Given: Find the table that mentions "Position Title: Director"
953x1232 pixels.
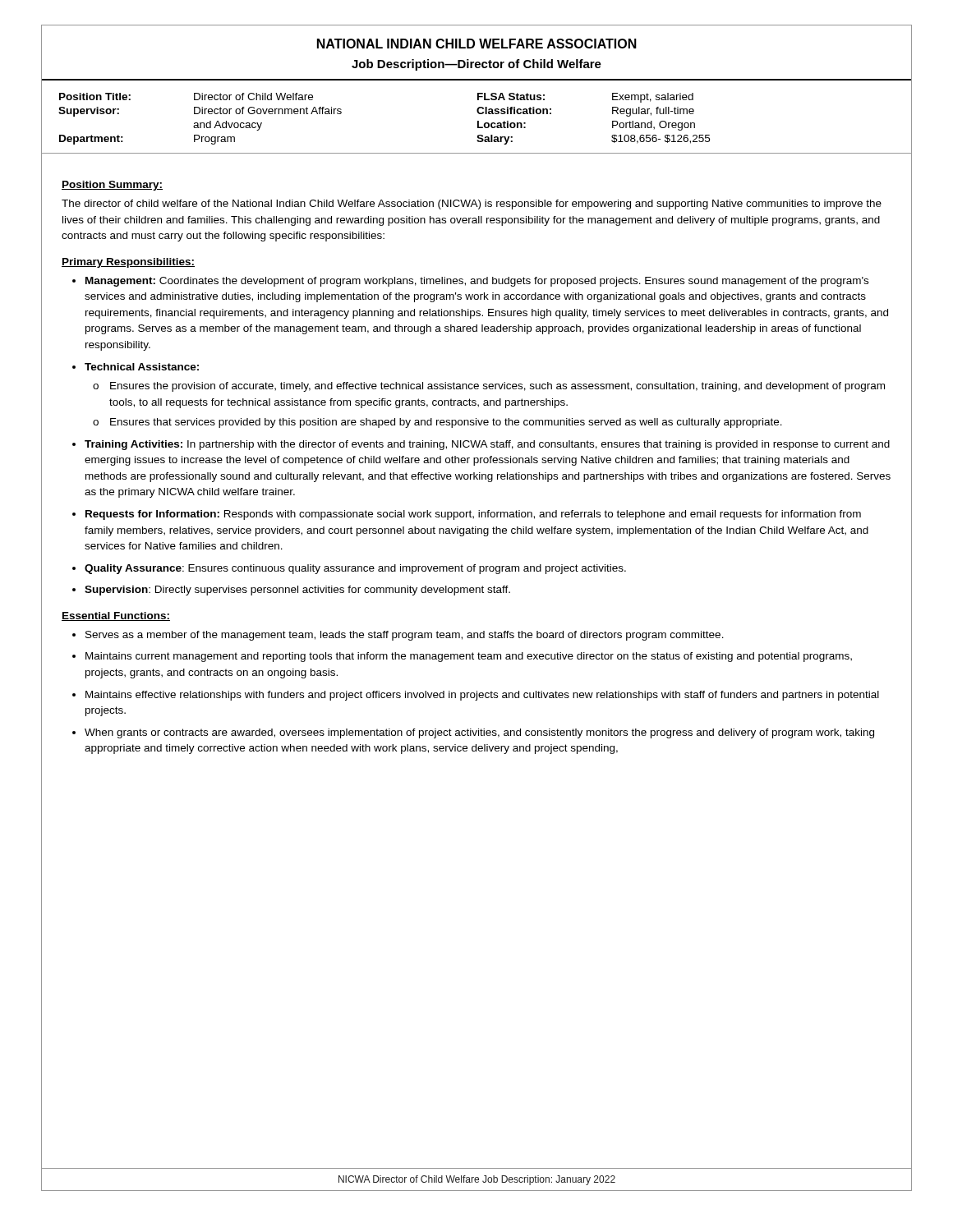Looking at the screenshot, I should tap(476, 117).
